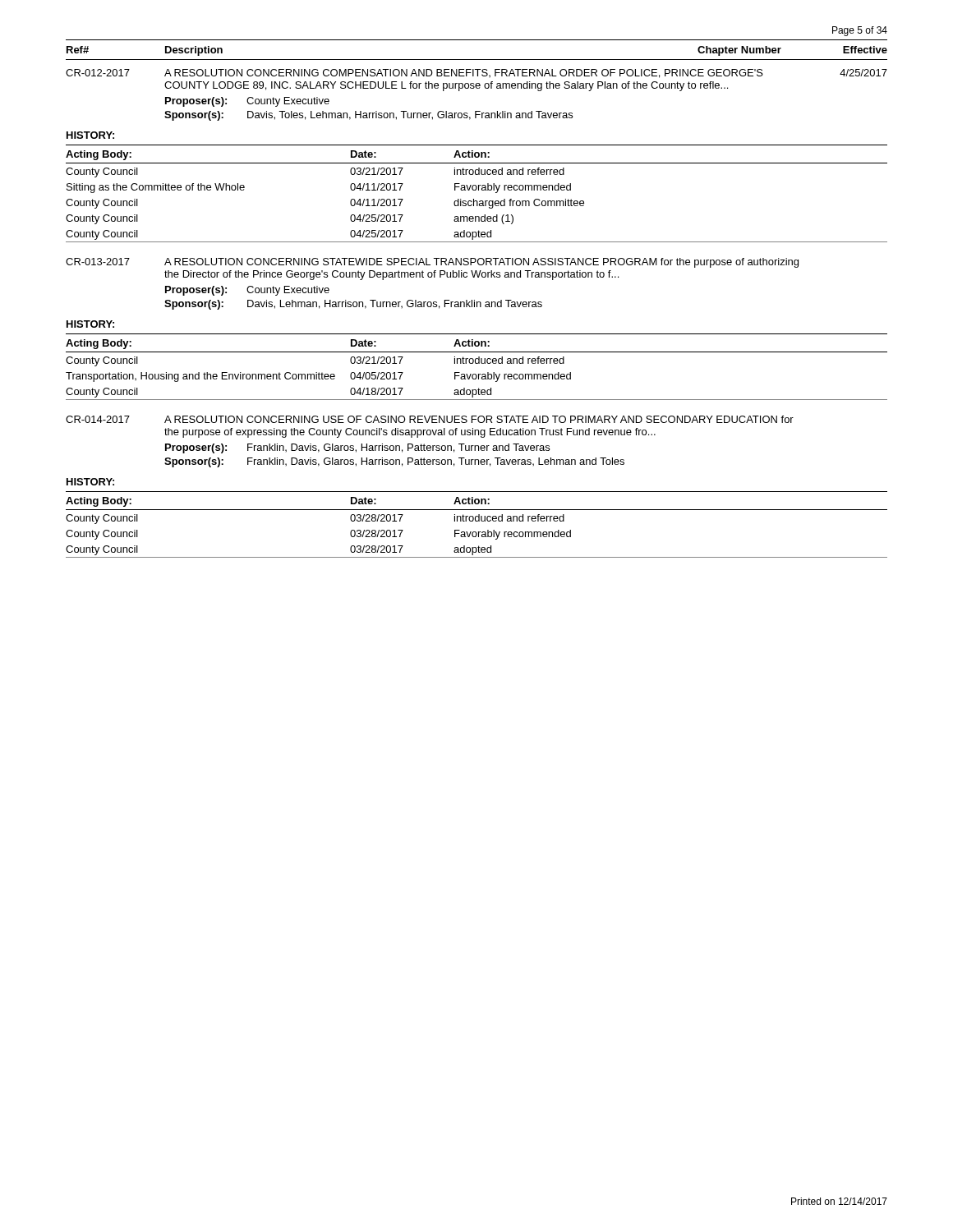Find the block on this page that starts "CR-013-2017 A RESOLUTION CONCERNING"

coord(476,282)
